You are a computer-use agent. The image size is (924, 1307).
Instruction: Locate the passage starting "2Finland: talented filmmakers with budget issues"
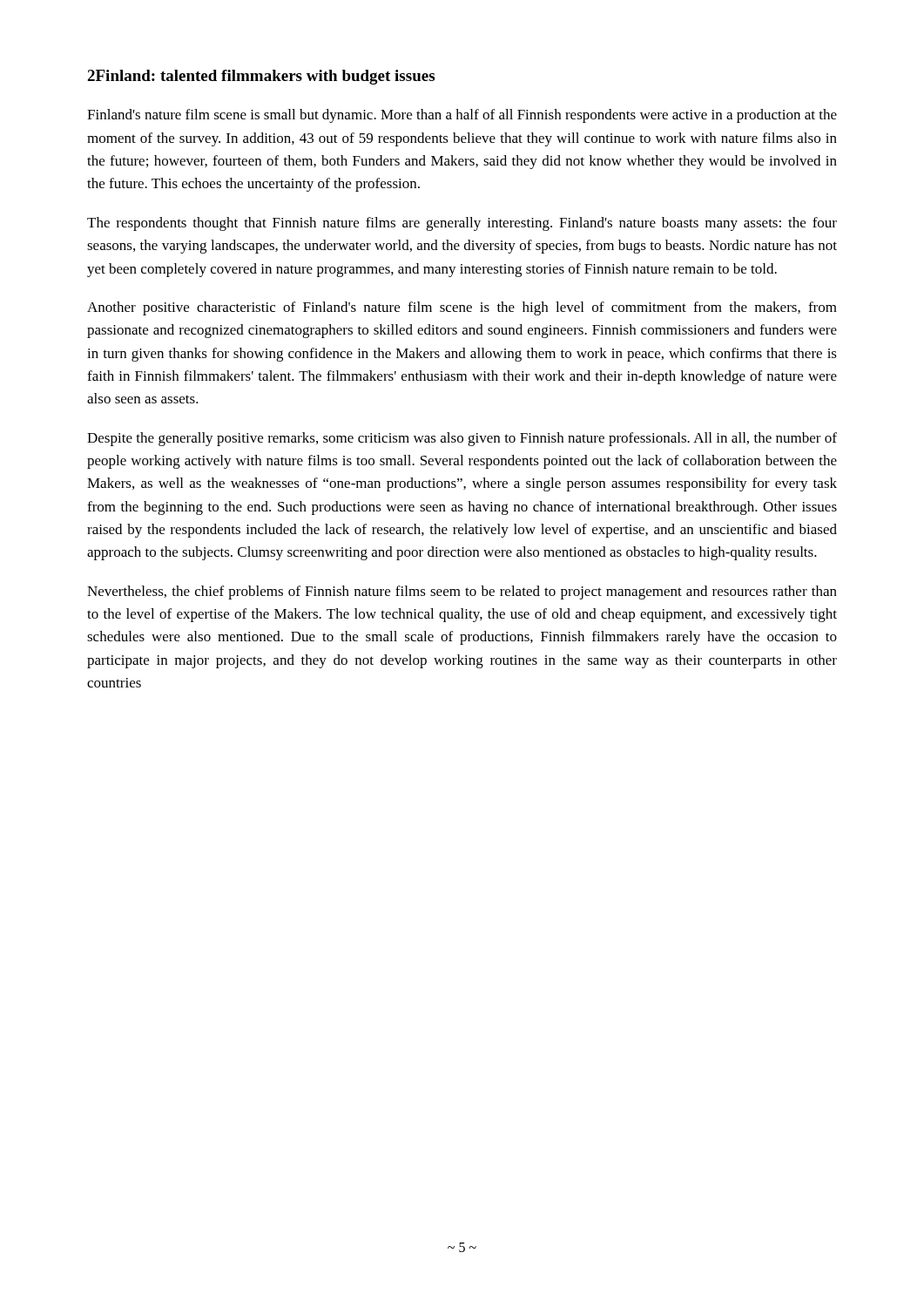(261, 75)
